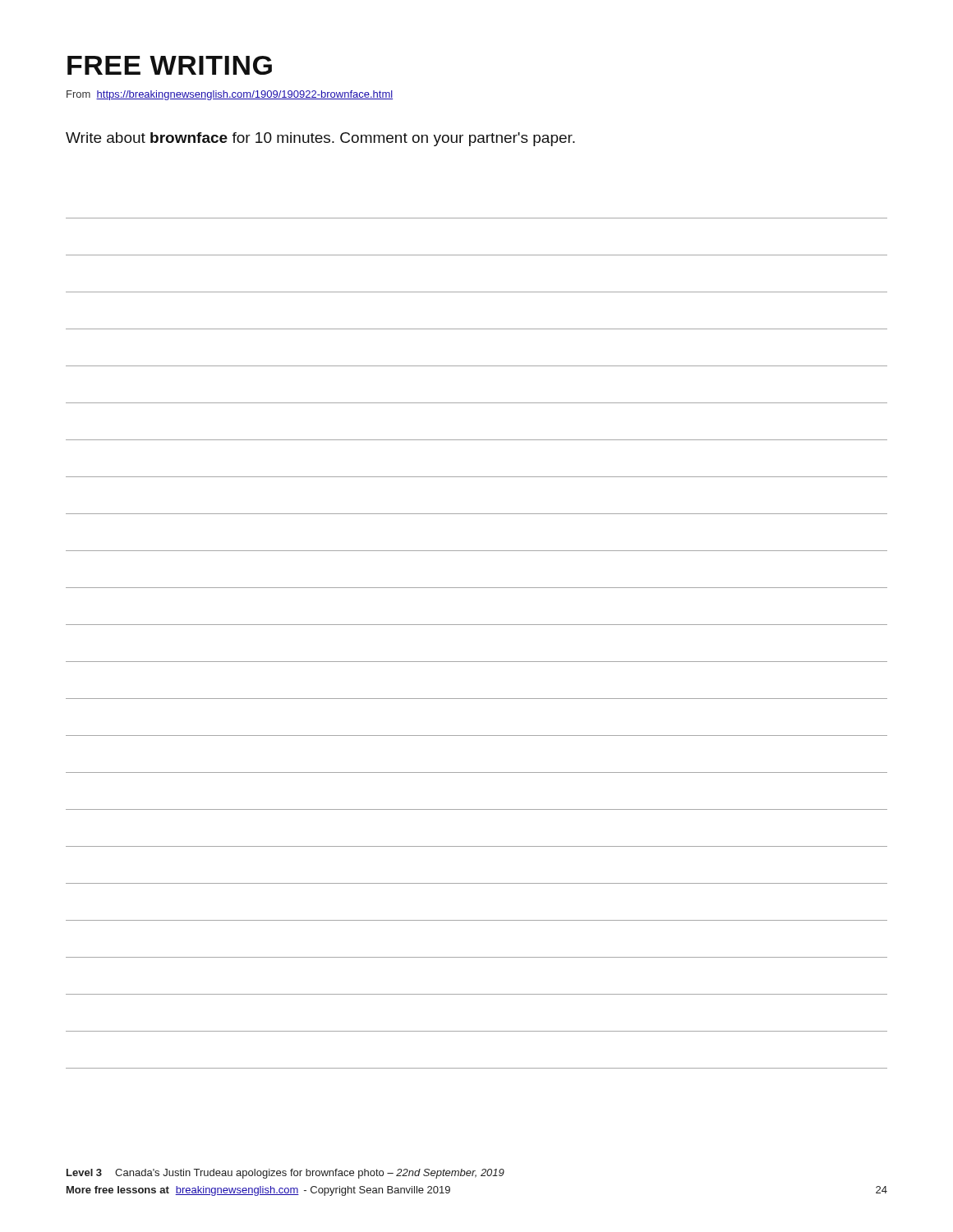Click on the element starting "From https://breakingnewsenglish.com/1909/190922-brownface.html"
Image resolution: width=953 pixels, height=1232 pixels.
tap(229, 94)
